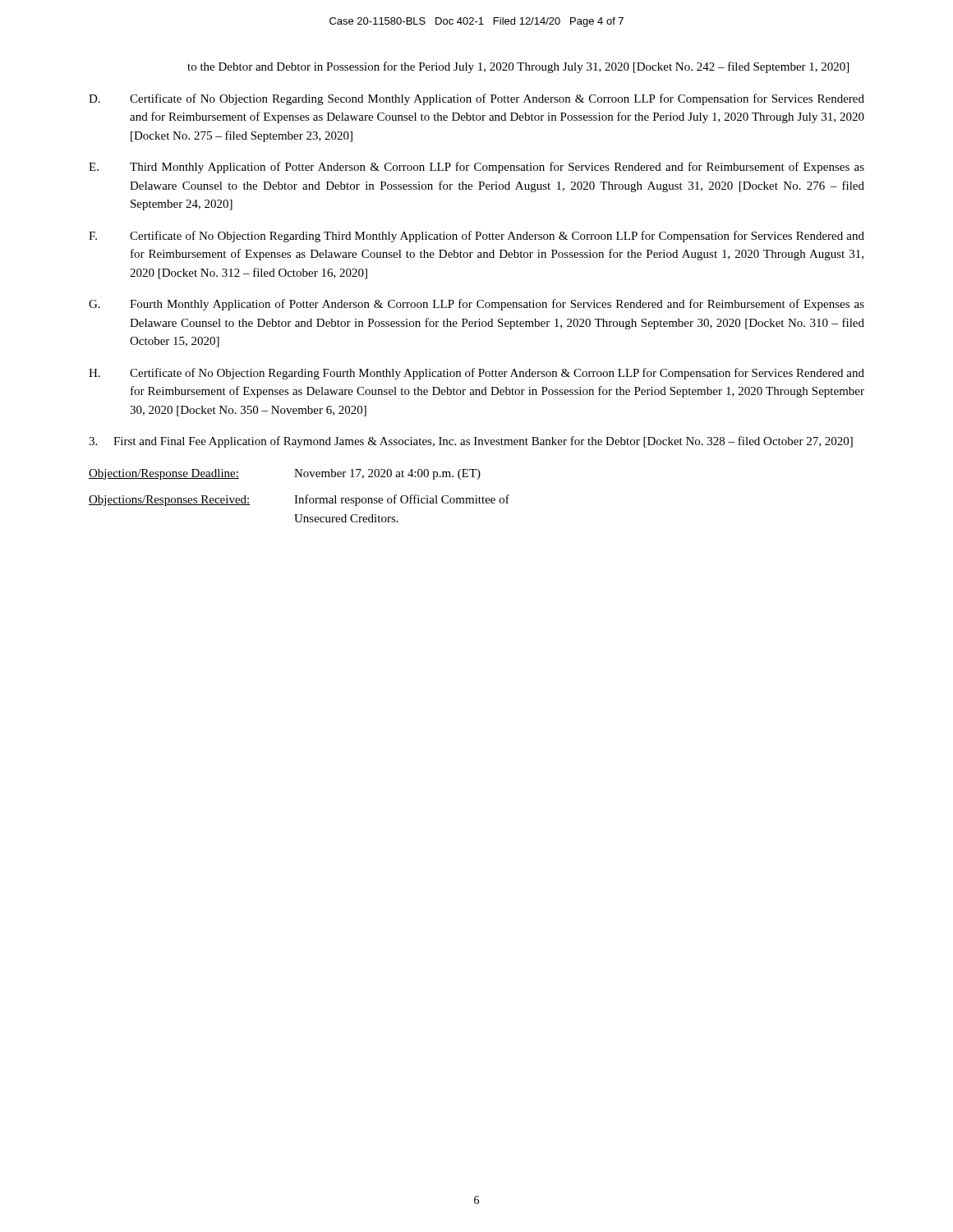
Task: Click the passage that begins "to the Debtor and Debtor in Possession for"
Action: (x=519, y=67)
